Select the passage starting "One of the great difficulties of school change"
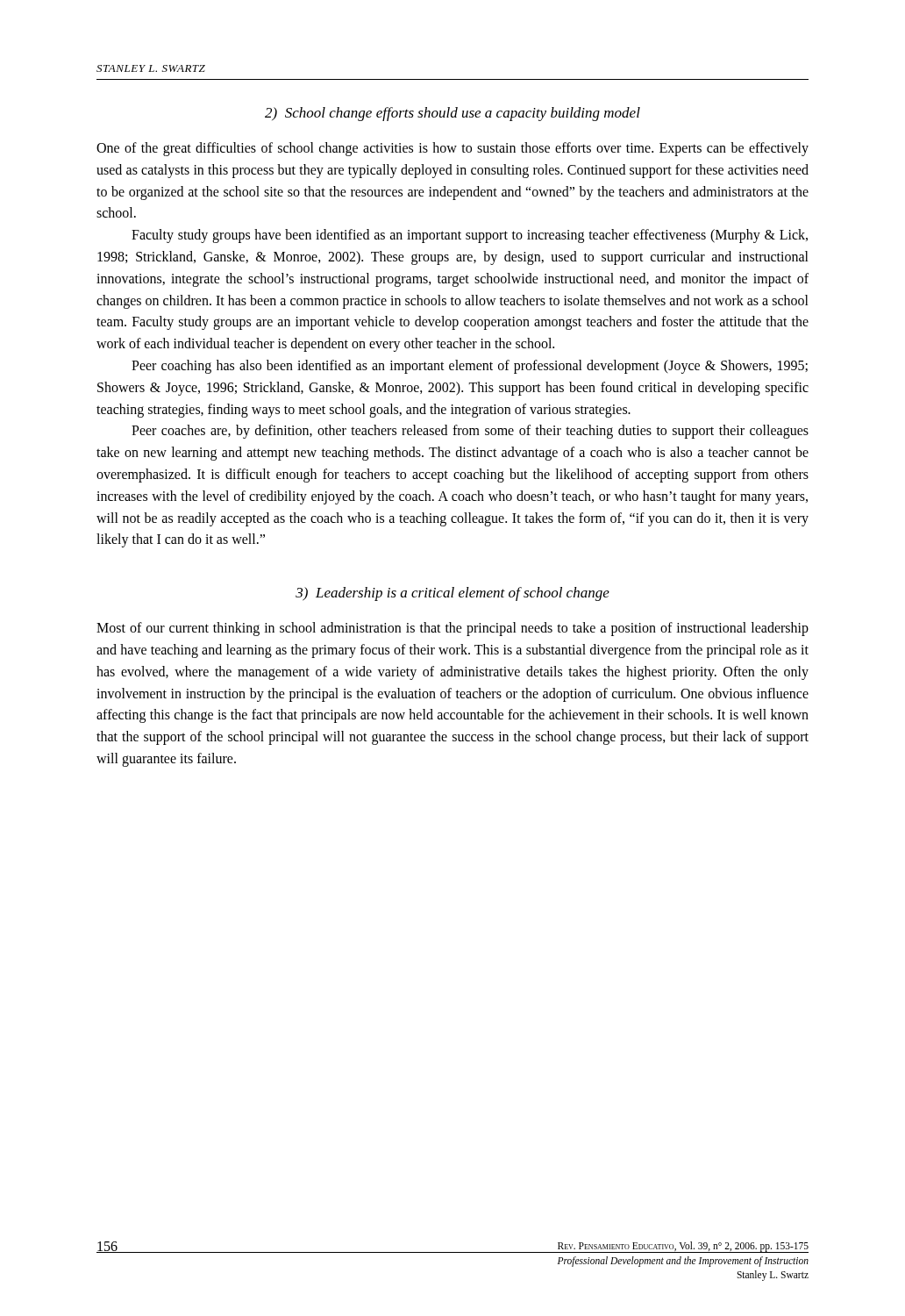This screenshot has width=905, height=1316. tap(452, 180)
